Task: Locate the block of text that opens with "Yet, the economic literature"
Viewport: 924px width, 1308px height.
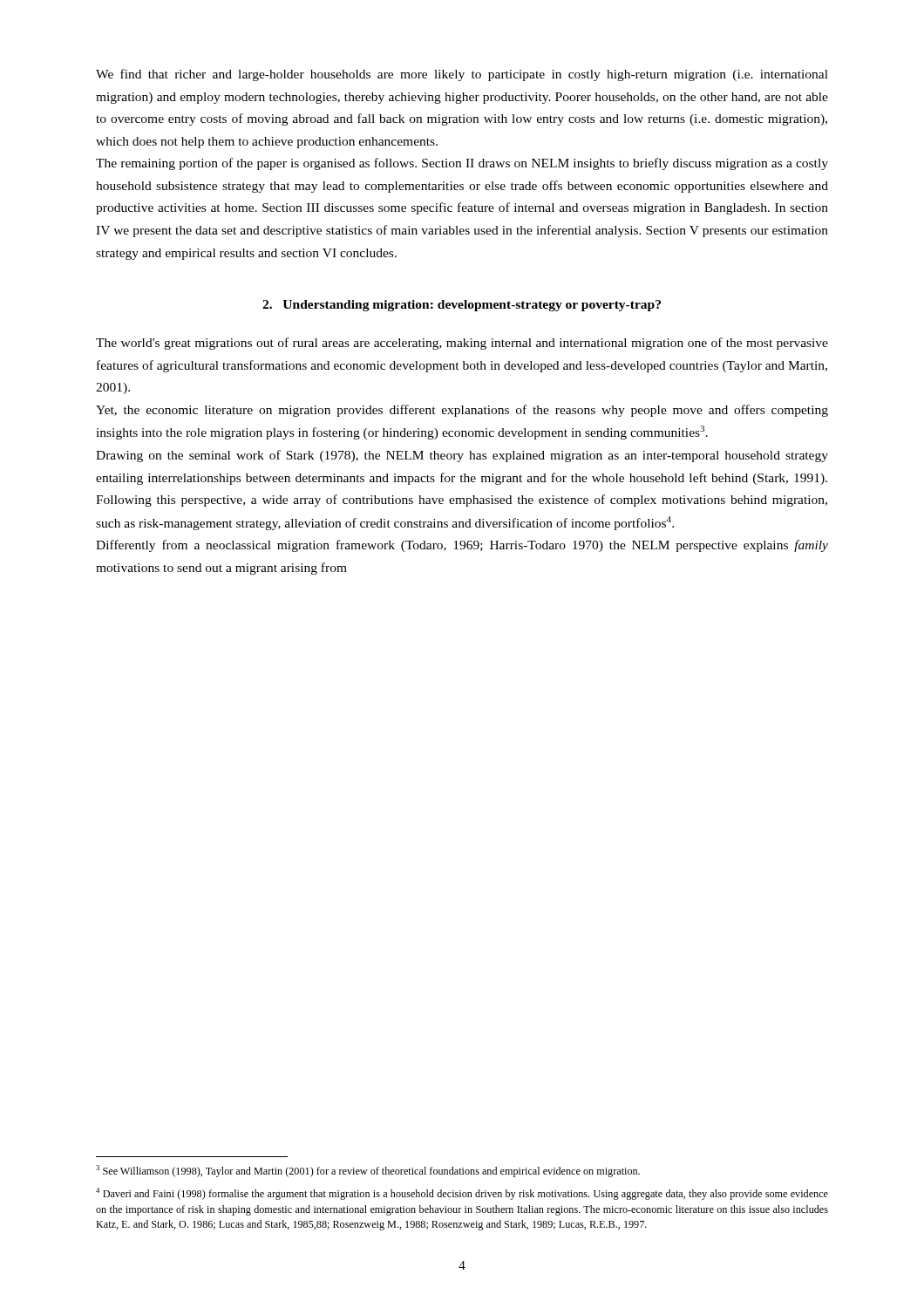Action: [462, 421]
